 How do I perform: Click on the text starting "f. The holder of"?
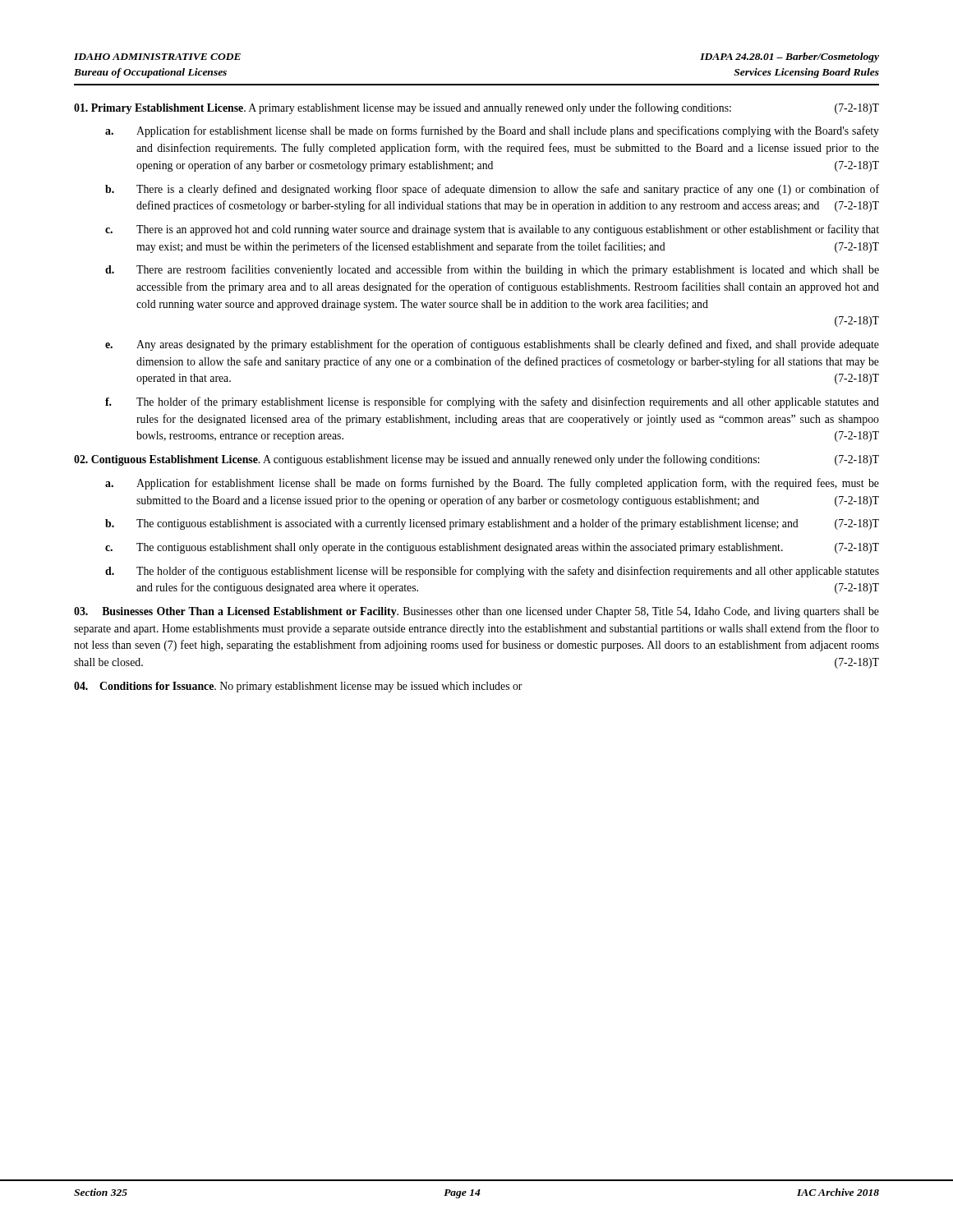click(492, 420)
